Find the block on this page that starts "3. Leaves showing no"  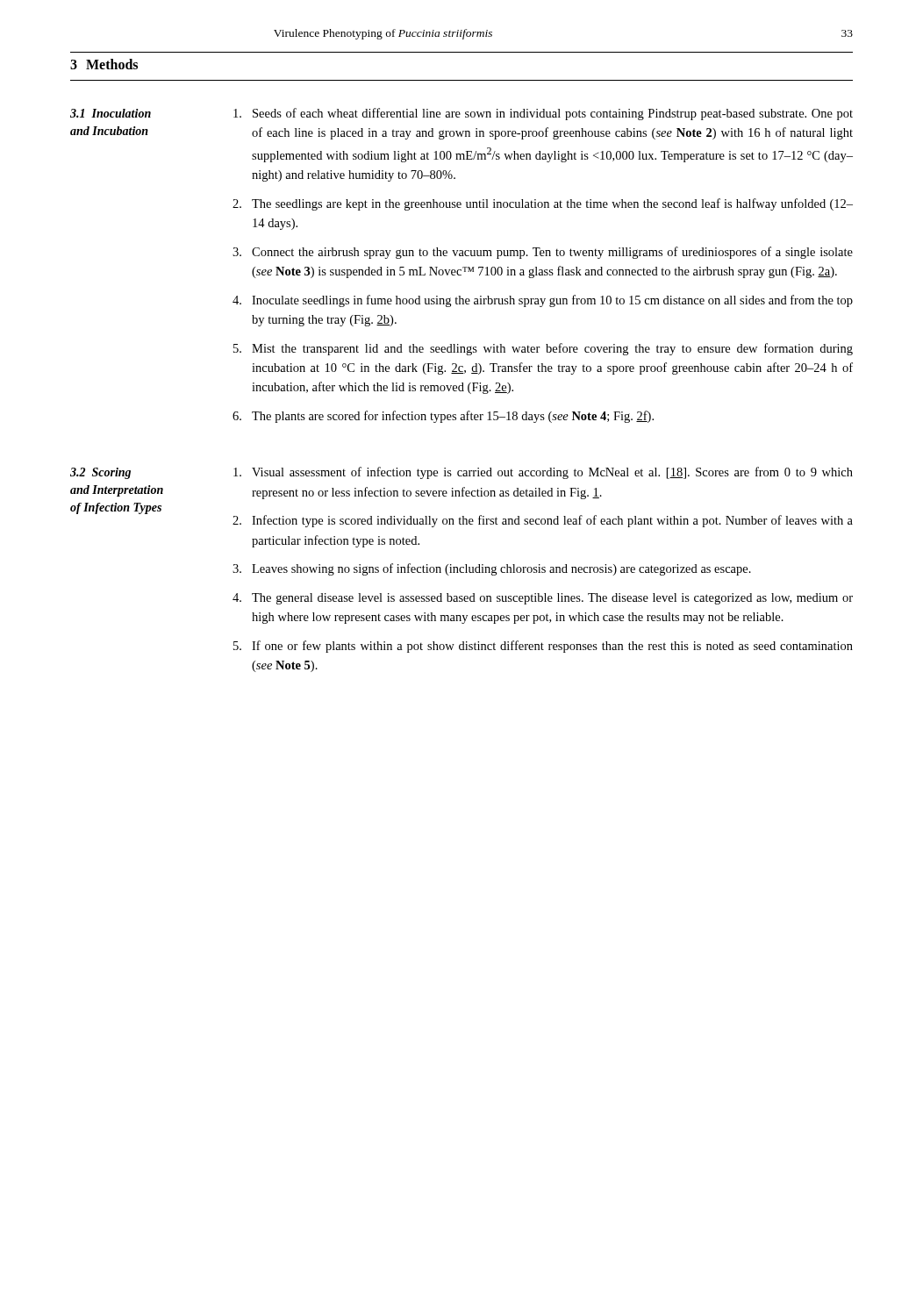492,569
